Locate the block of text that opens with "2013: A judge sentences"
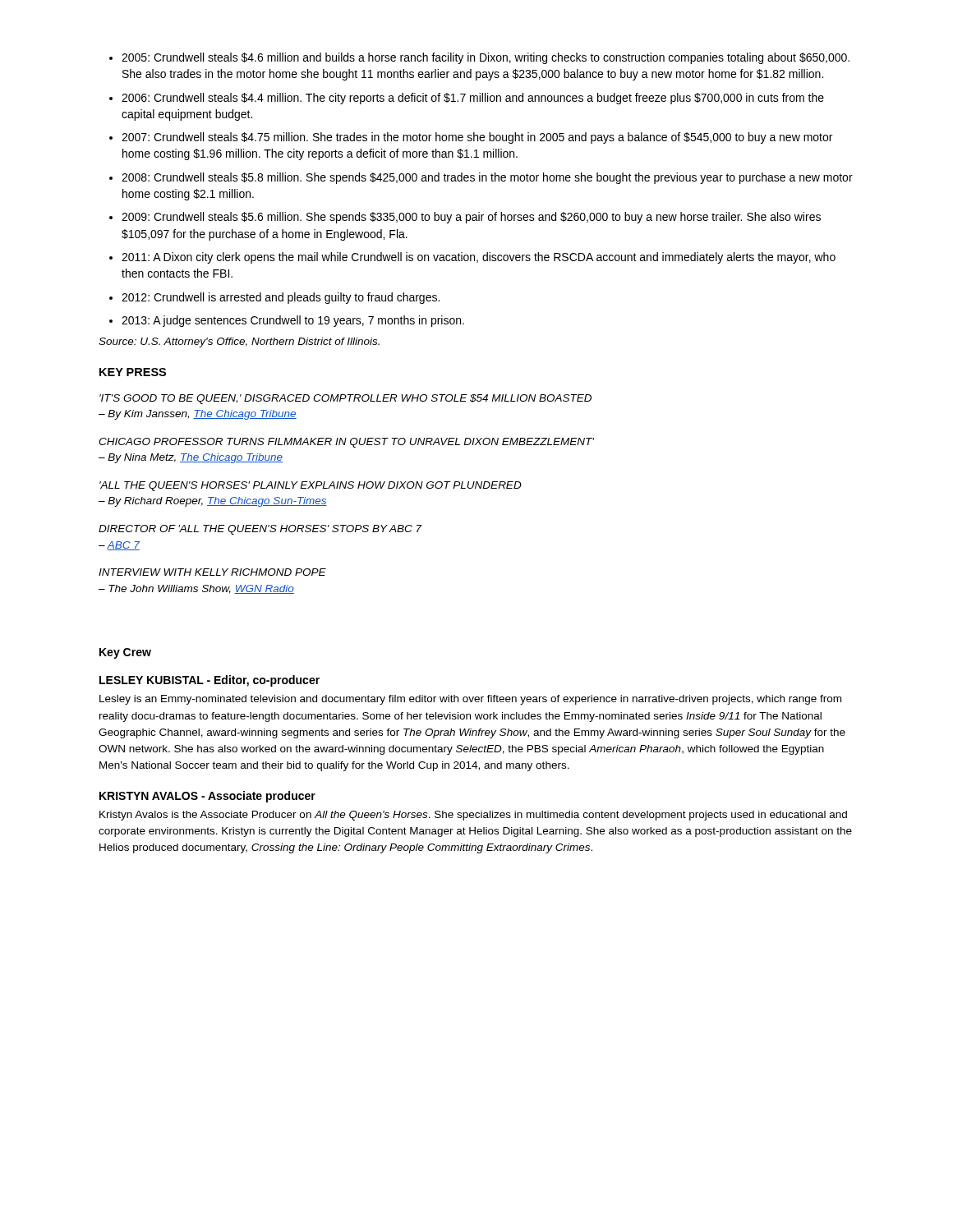The width and height of the screenshot is (953, 1232). pyautogui.click(x=293, y=321)
